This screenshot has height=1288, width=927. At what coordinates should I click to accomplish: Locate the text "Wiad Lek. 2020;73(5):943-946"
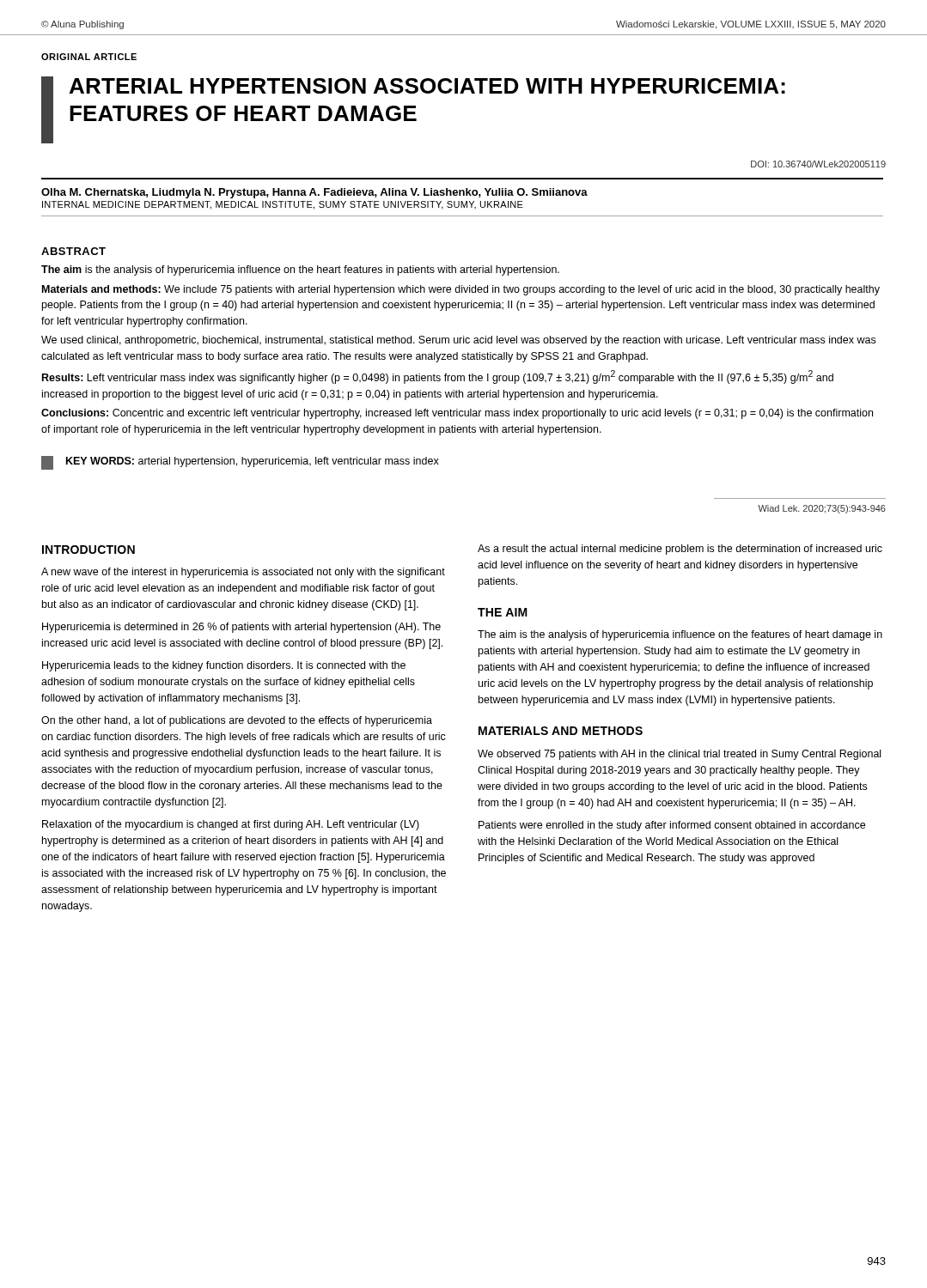pyautogui.click(x=822, y=508)
